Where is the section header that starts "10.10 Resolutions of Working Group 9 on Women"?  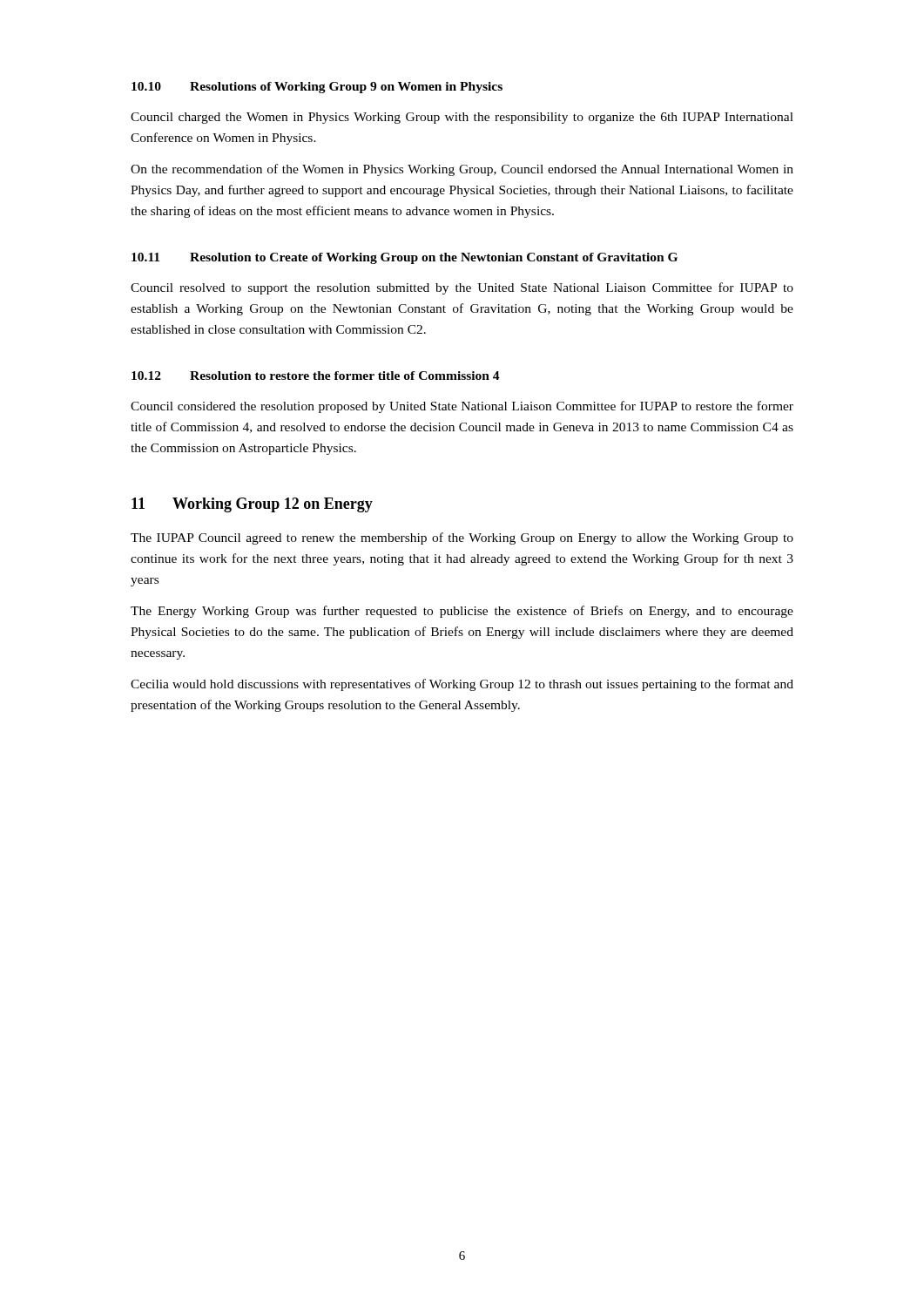pyautogui.click(x=317, y=86)
